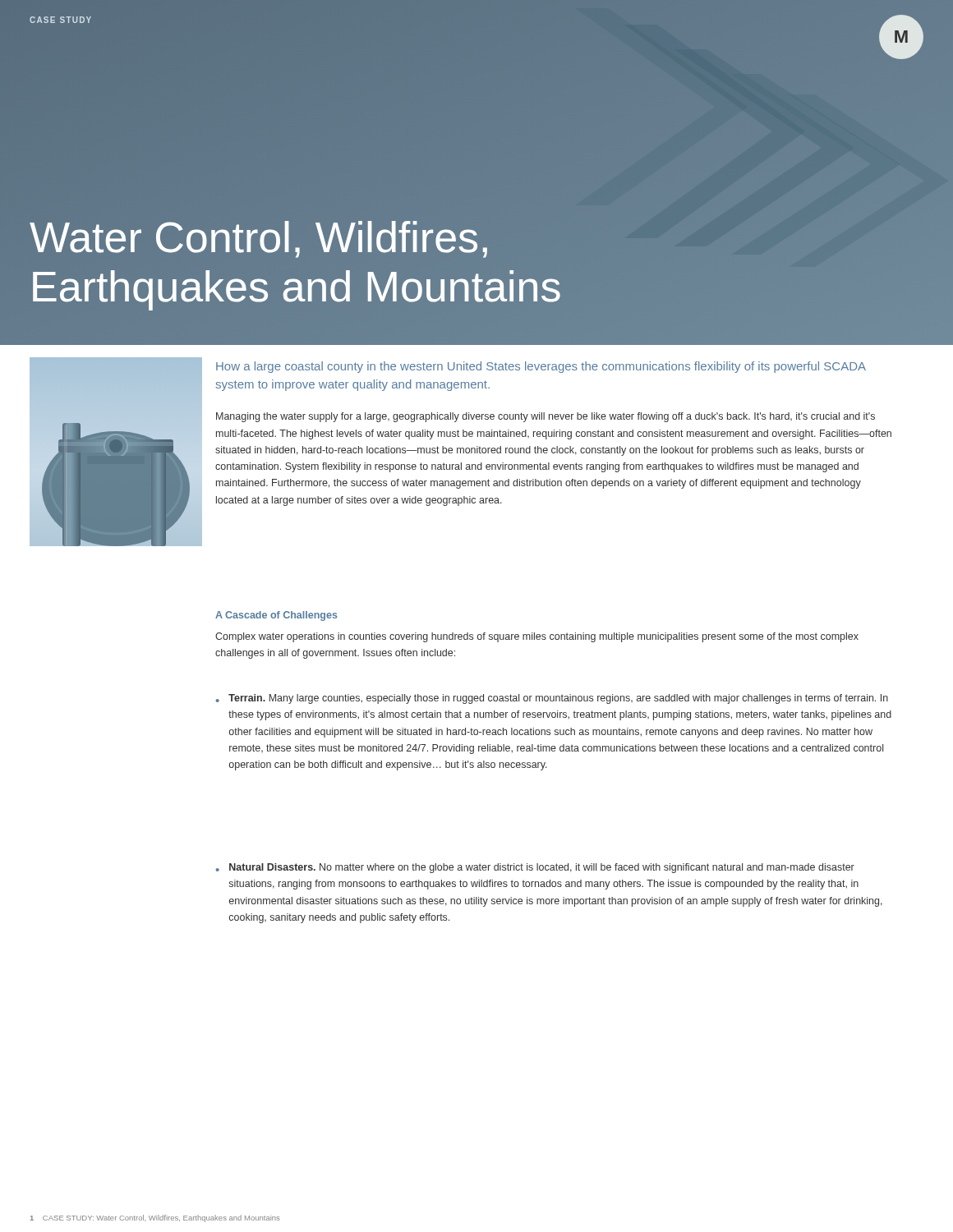
Task: Click on the title with the text "Water Control, Wildfires,Earthquakes and Mountains"
Action: pyautogui.click(x=325, y=263)
